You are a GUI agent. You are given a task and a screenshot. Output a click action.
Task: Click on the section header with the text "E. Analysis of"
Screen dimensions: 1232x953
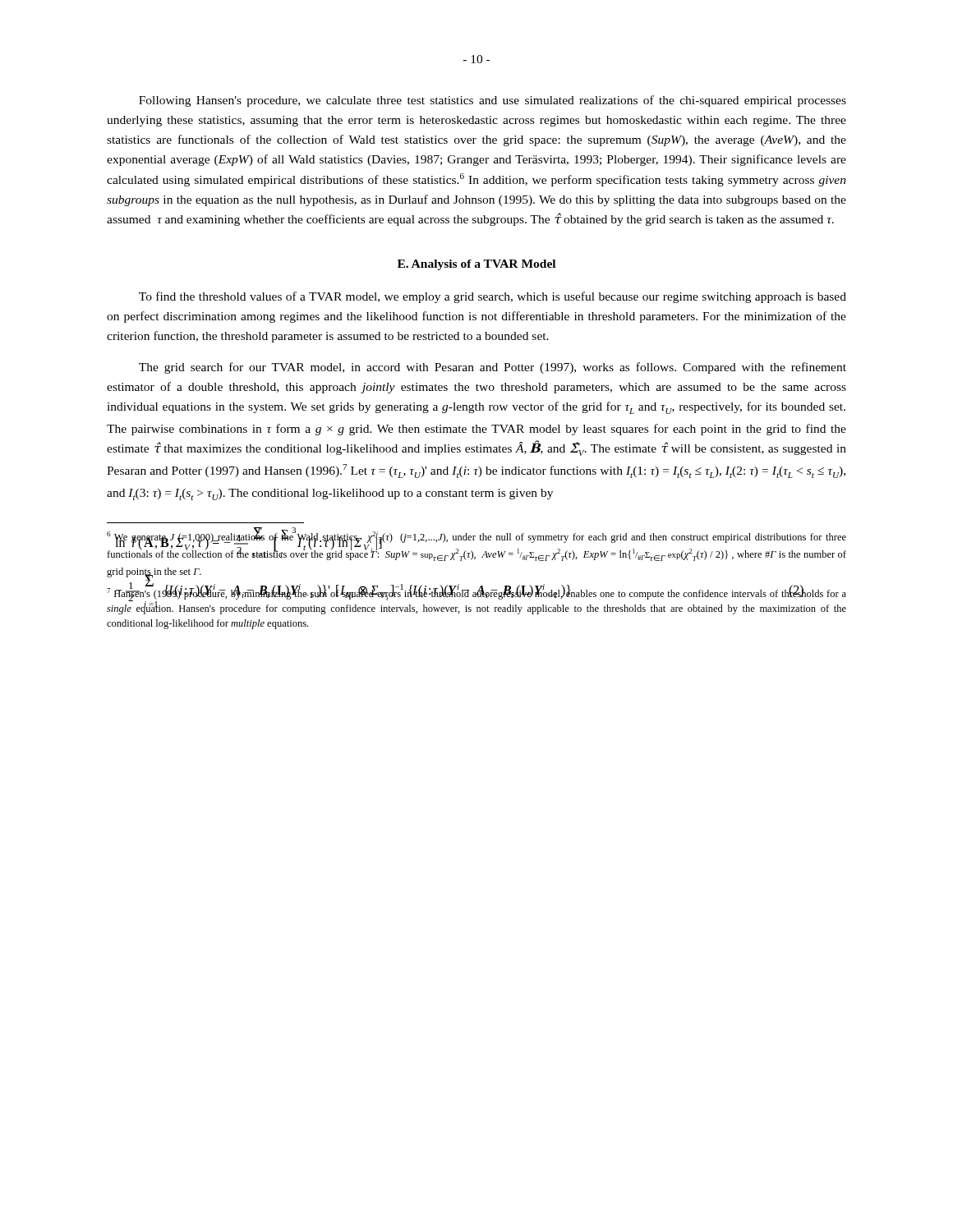point(476,263)
